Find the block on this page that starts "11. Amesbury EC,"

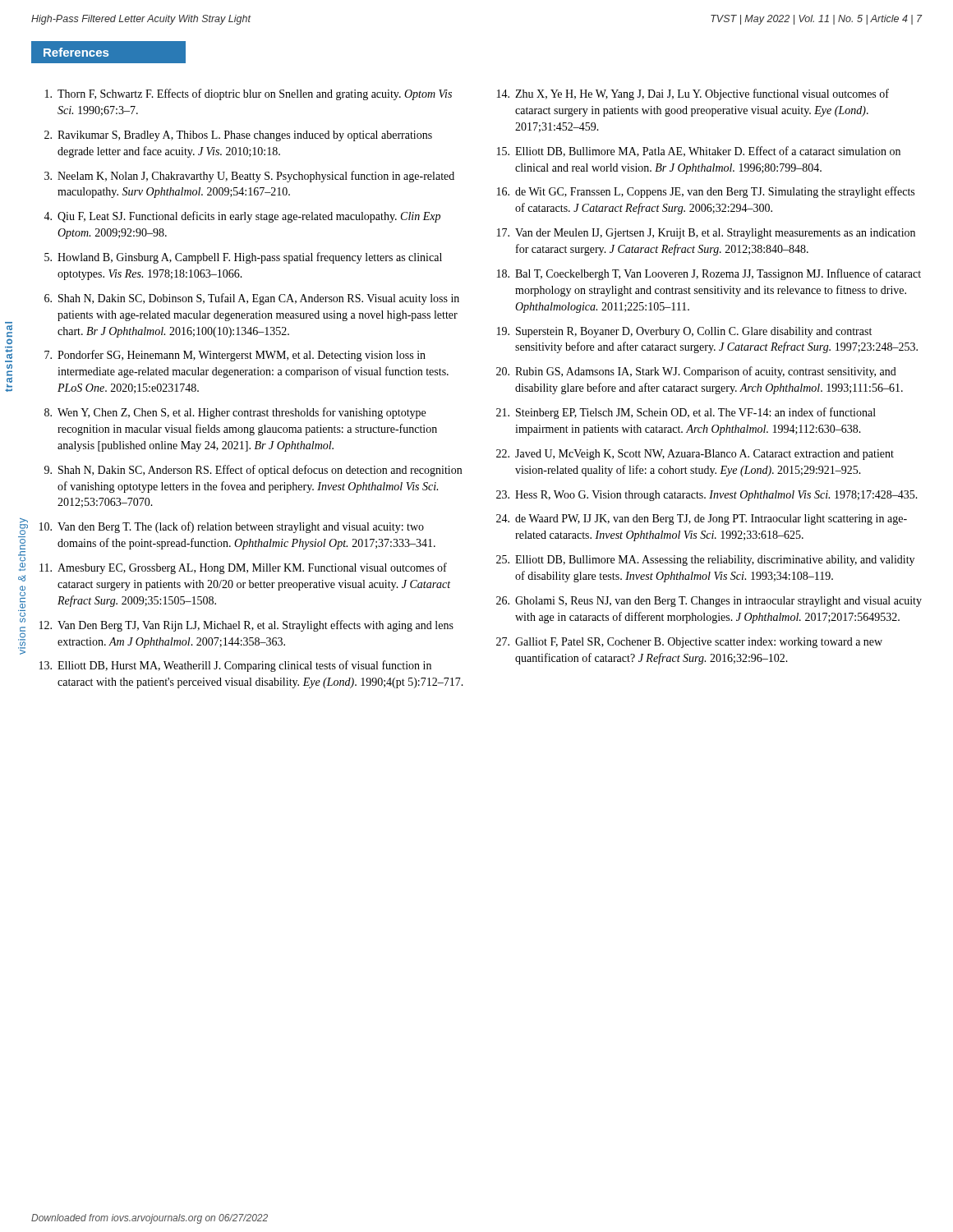coord(248,585)
